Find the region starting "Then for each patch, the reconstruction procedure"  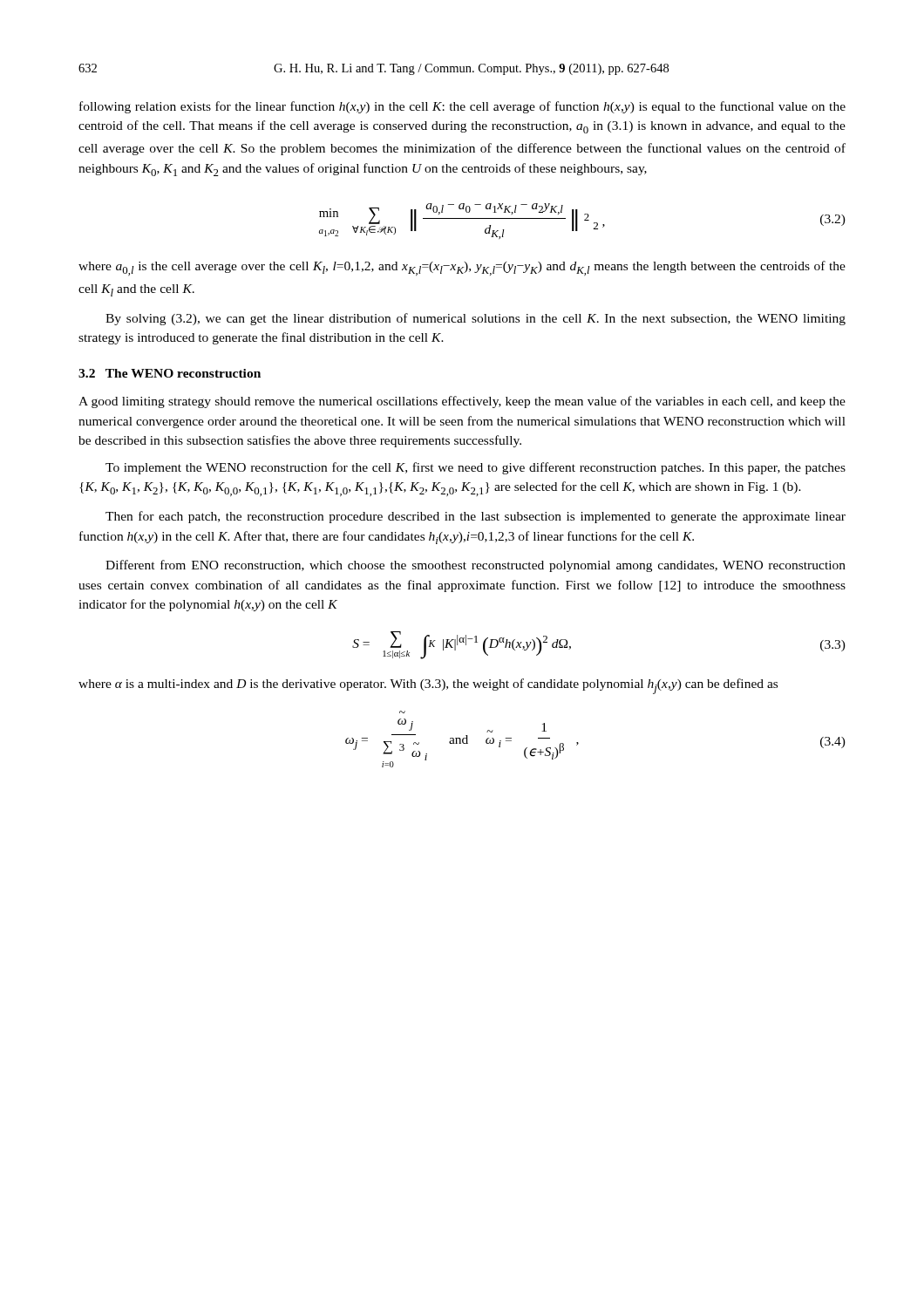pyautogui.click(x=462, y=528)
